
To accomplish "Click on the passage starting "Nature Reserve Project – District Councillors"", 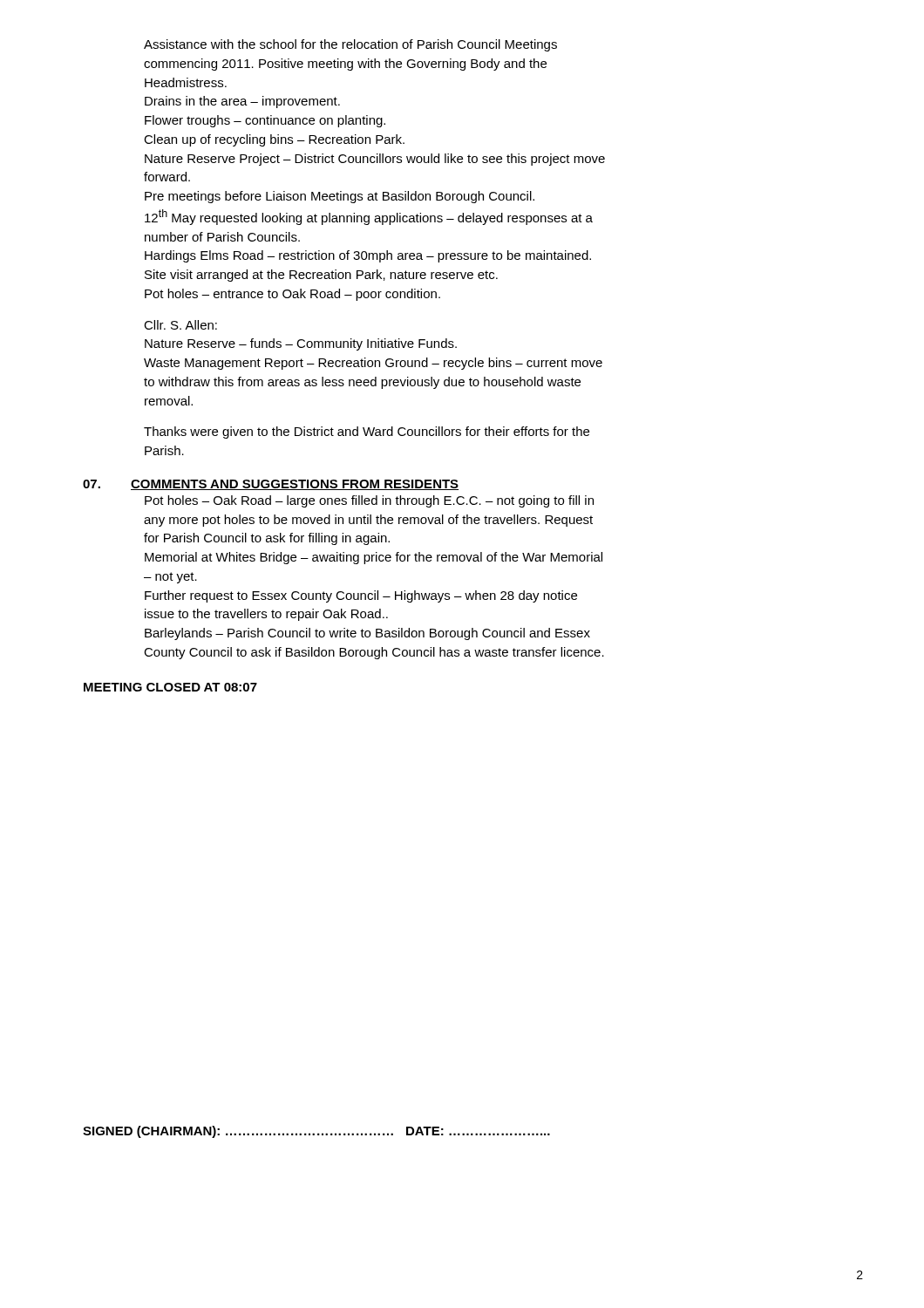I will point(503,168).
